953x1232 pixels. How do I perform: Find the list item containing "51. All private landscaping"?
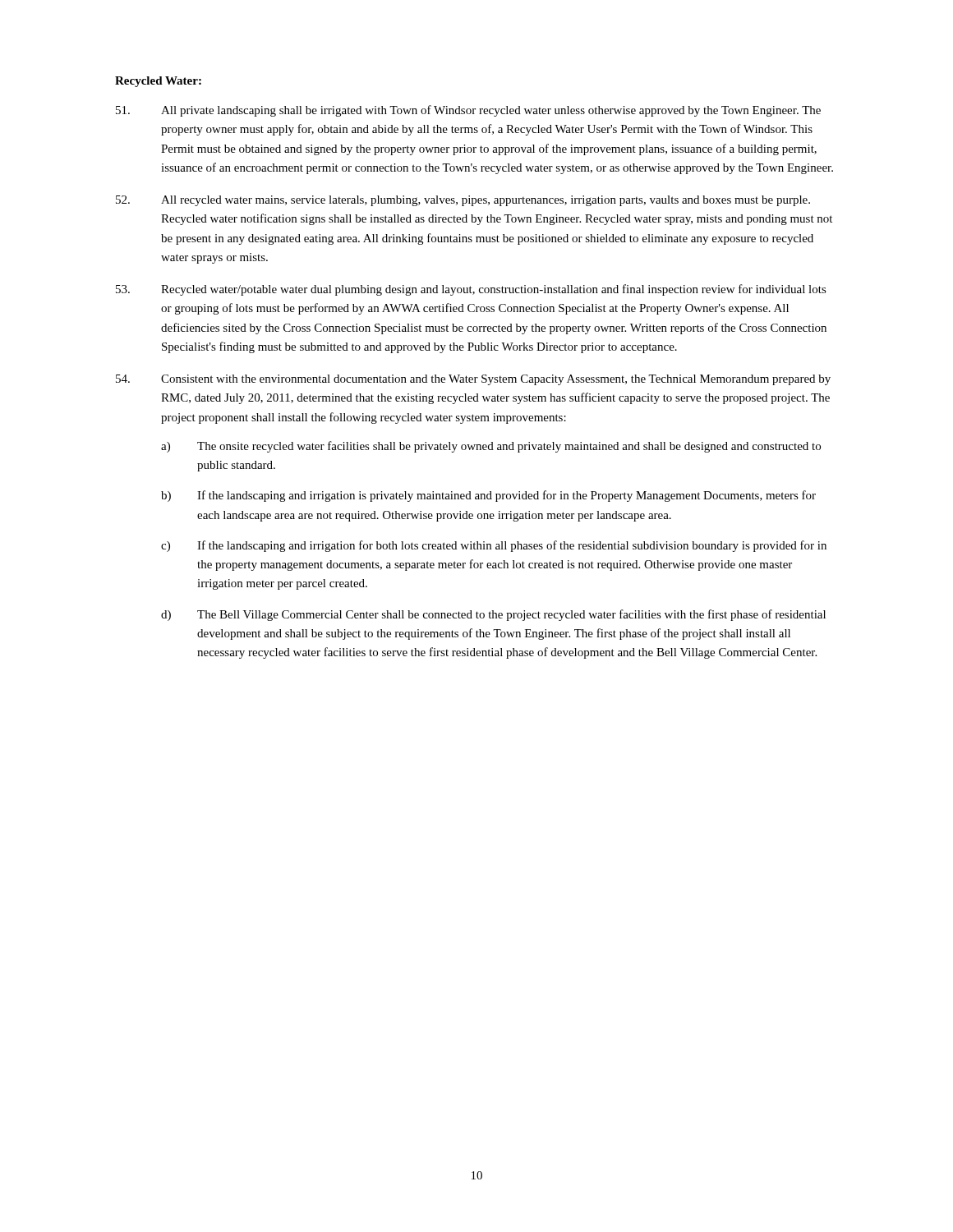tap(476, 139)
